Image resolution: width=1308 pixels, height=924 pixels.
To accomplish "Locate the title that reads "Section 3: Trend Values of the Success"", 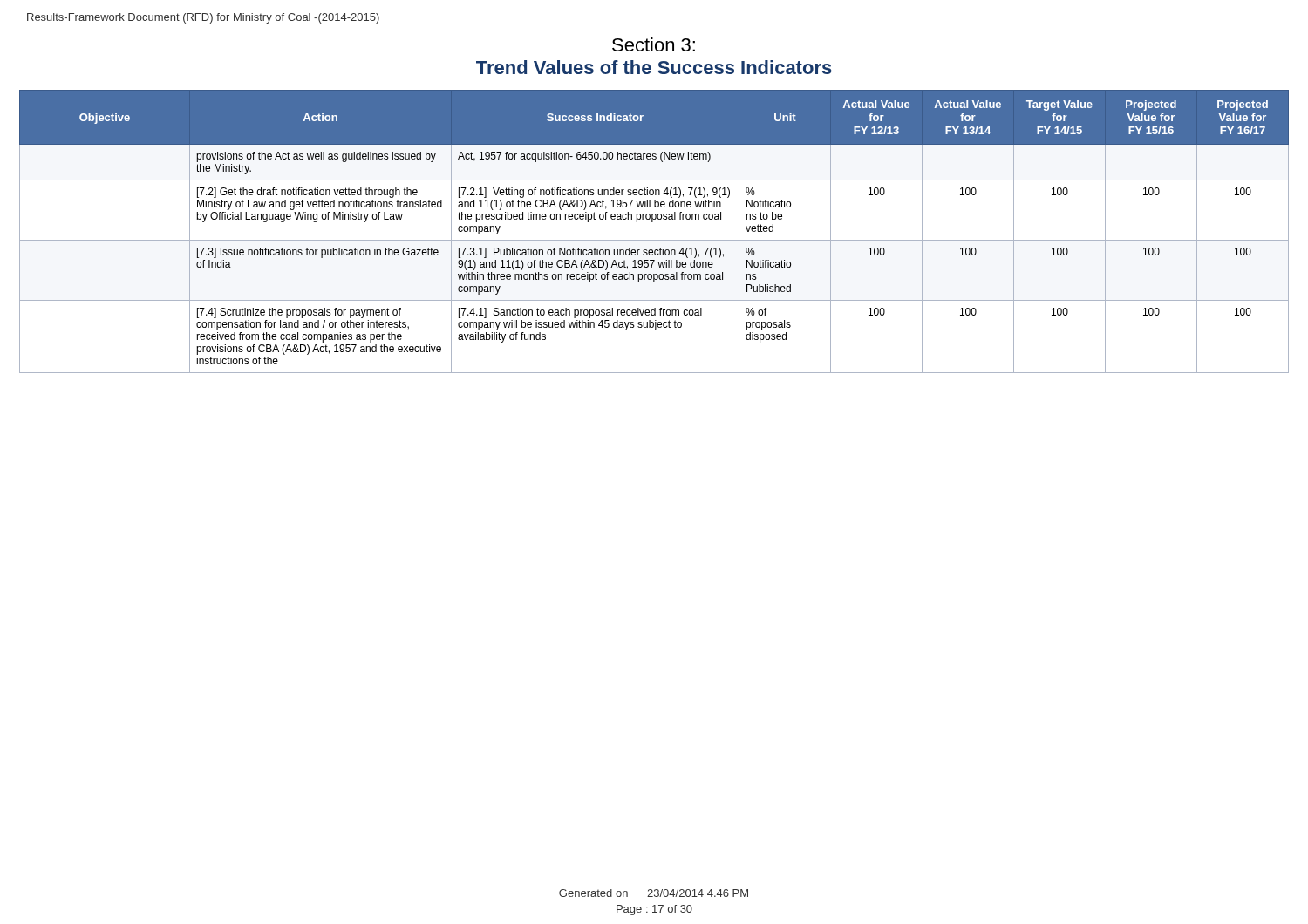I will [x=654, y=57].
